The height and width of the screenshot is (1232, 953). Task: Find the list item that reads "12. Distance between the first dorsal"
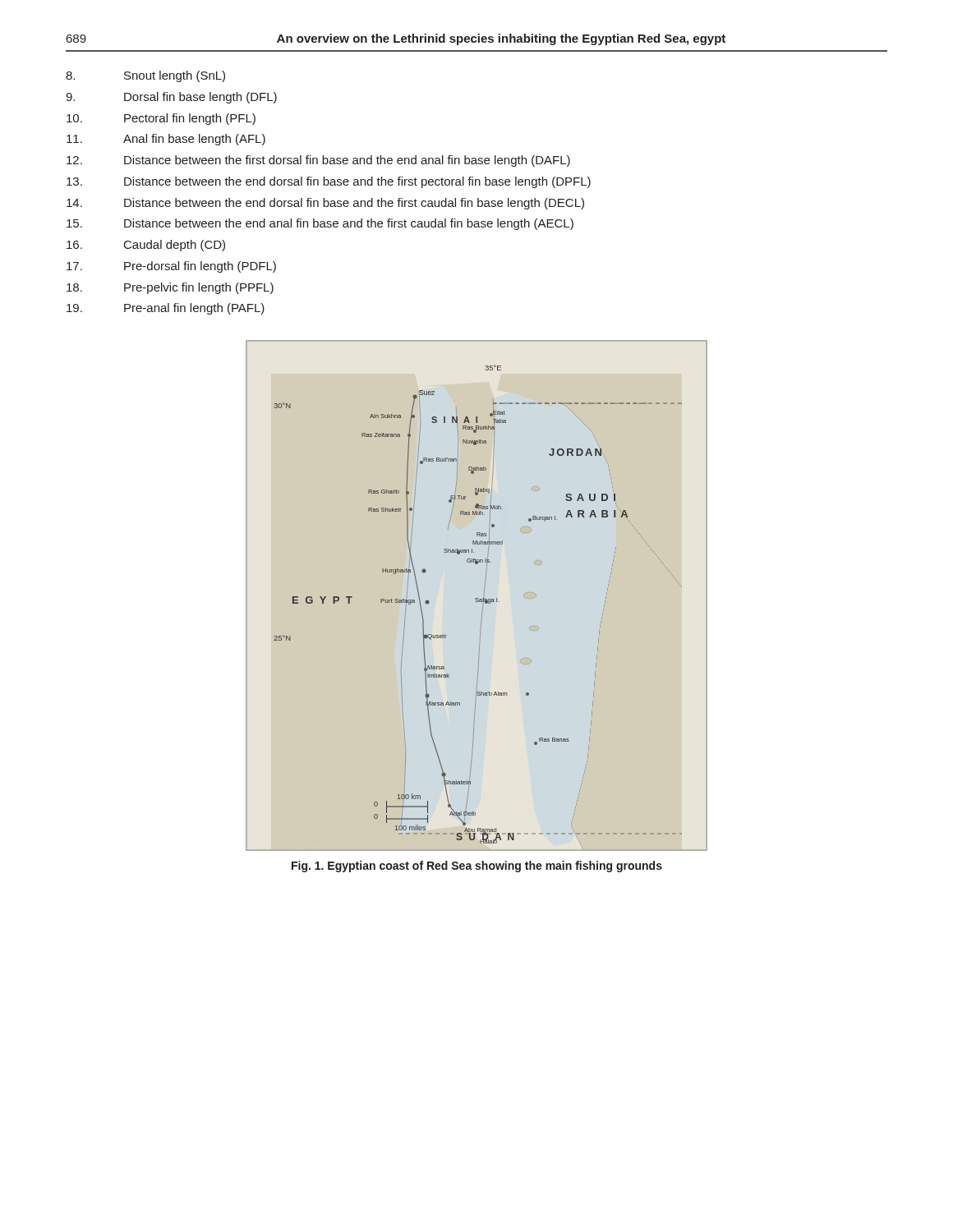476,160
